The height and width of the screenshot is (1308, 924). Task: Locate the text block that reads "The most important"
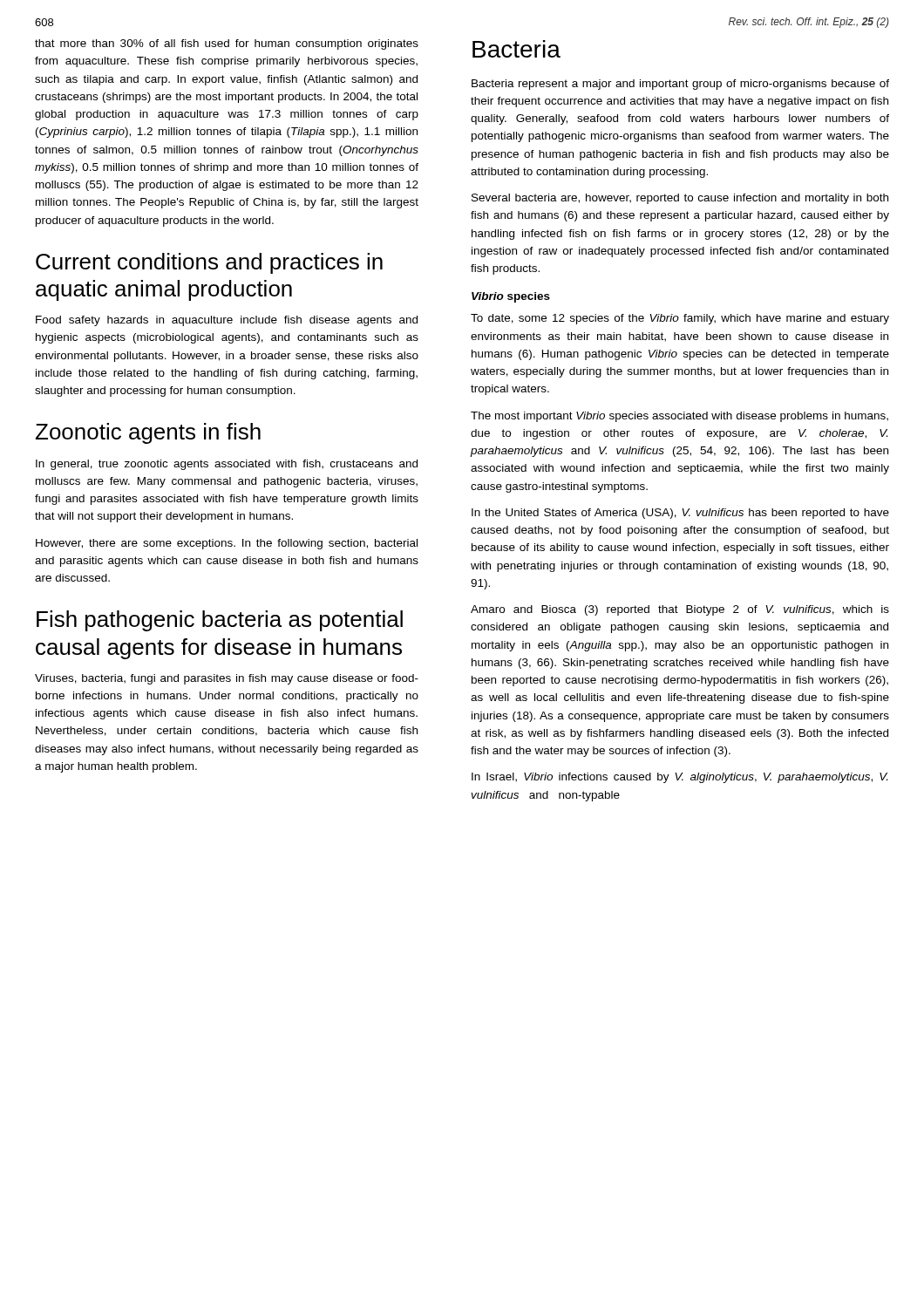pos(680,451)
